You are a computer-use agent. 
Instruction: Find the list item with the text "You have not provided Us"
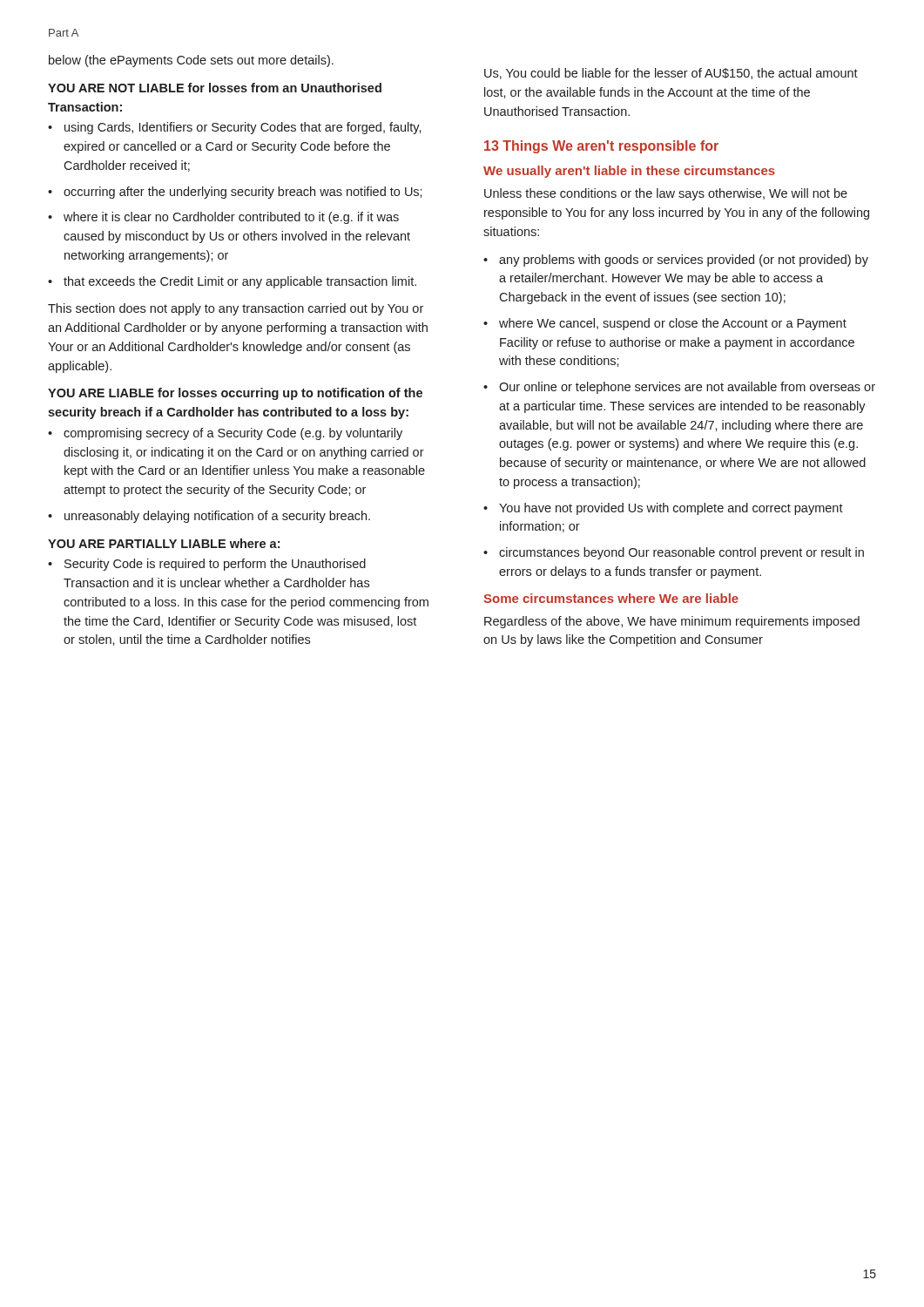point(671,517)
